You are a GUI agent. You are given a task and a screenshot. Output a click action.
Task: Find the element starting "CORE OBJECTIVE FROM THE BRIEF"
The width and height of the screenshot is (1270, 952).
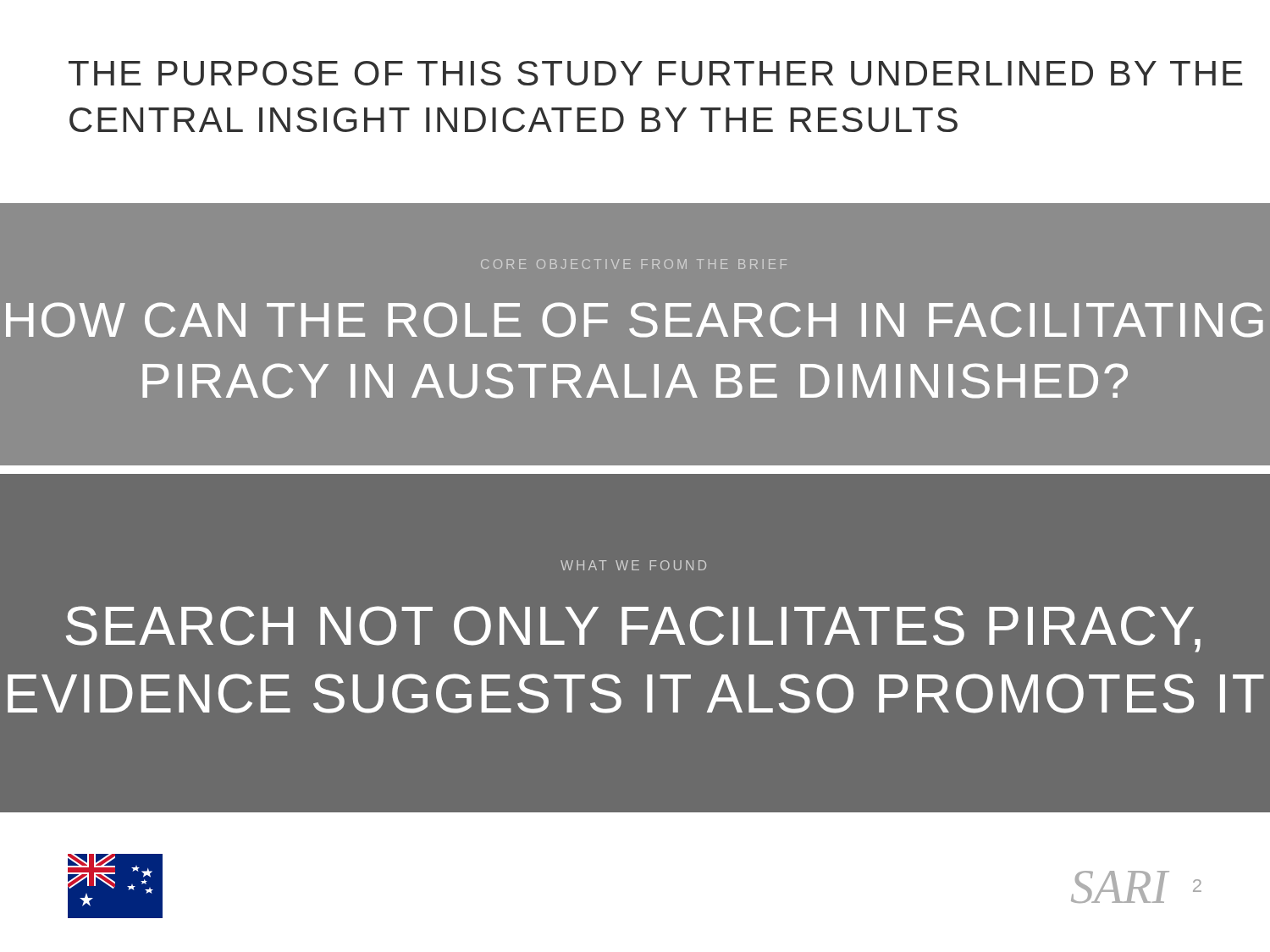pos(635,264)
